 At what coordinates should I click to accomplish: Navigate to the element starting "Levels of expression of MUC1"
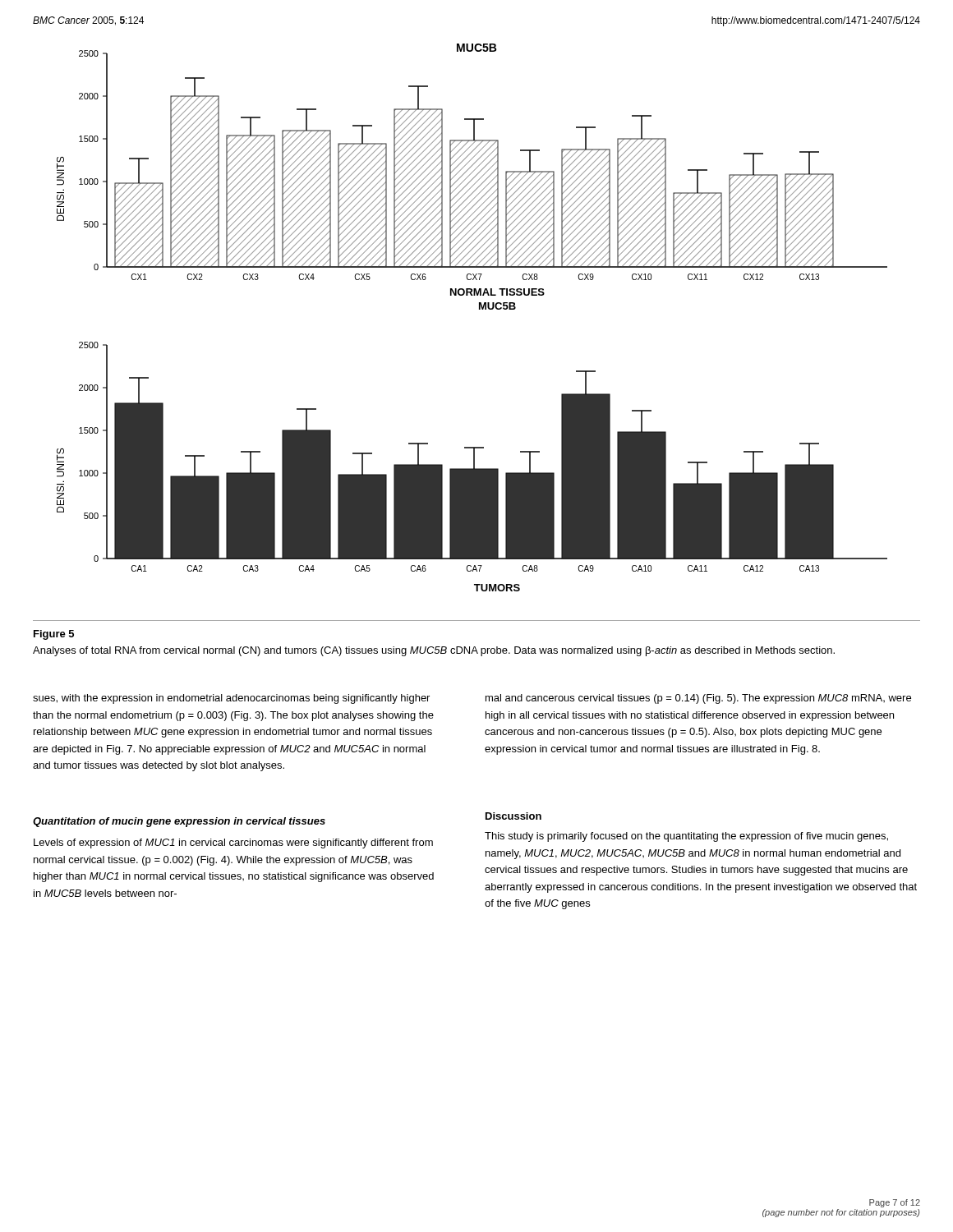[234, 868]
